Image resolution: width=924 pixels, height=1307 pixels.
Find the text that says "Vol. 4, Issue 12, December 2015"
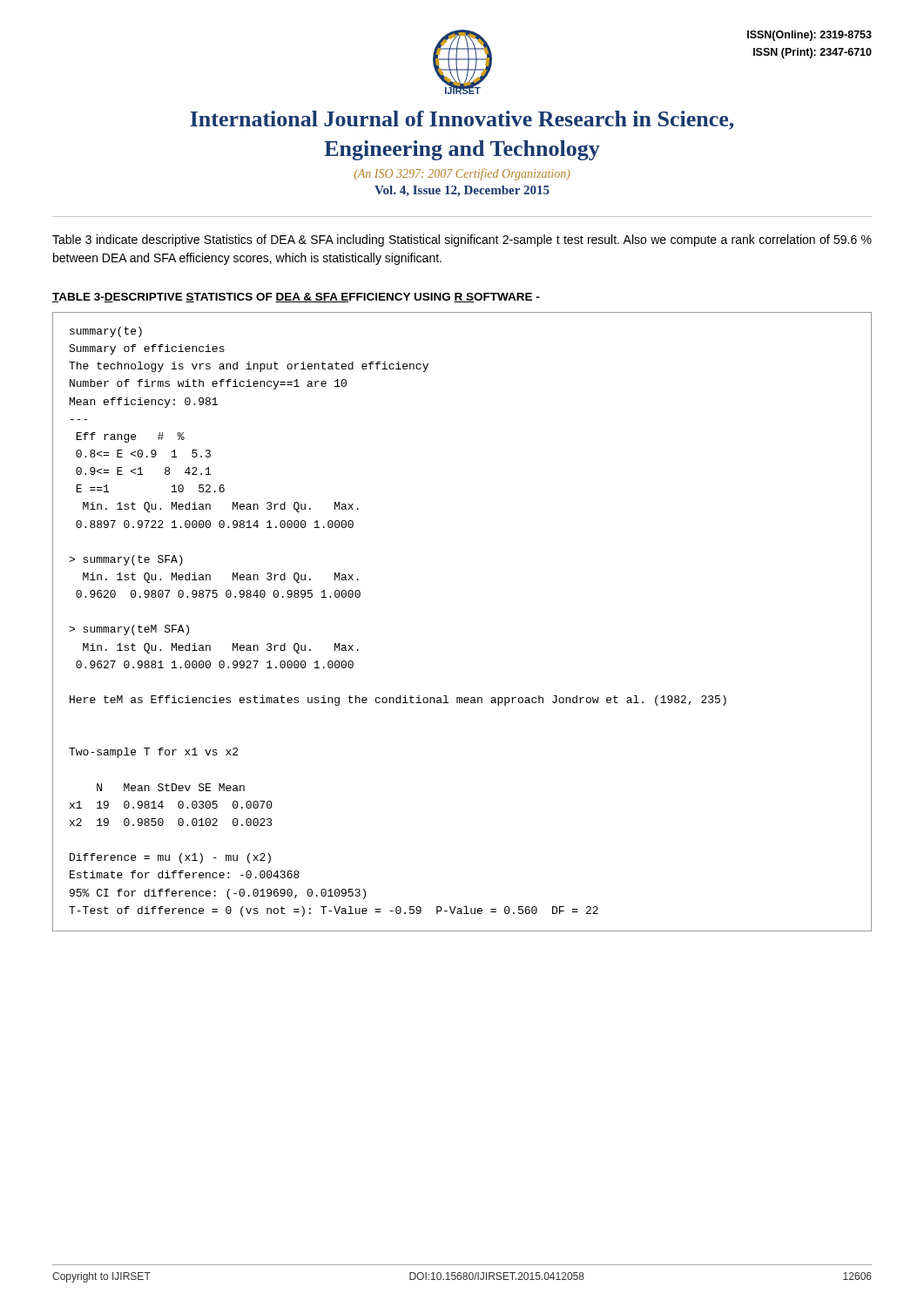point(462,190)
